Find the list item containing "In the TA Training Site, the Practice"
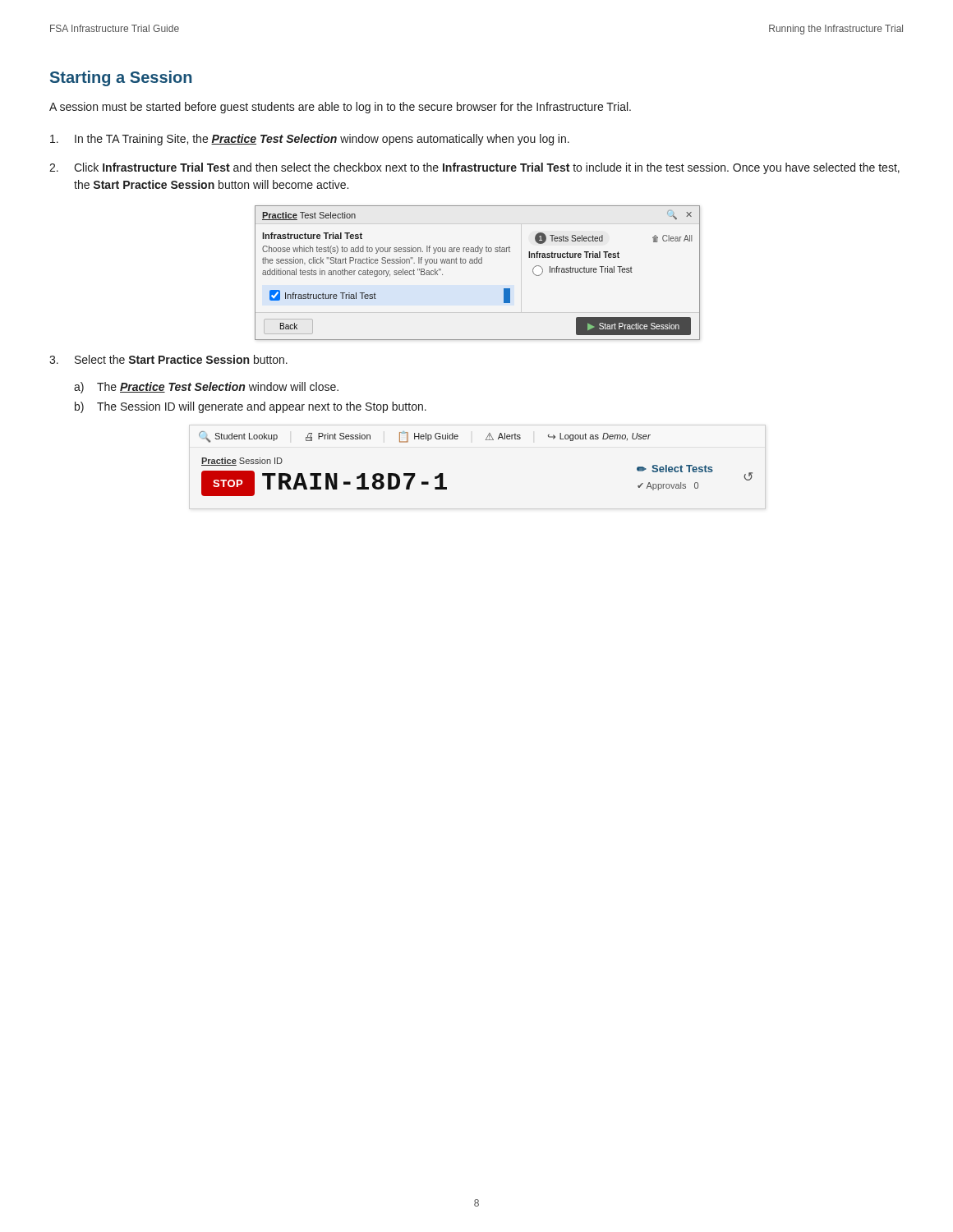 pyautogui.click(x=476, y=139)
